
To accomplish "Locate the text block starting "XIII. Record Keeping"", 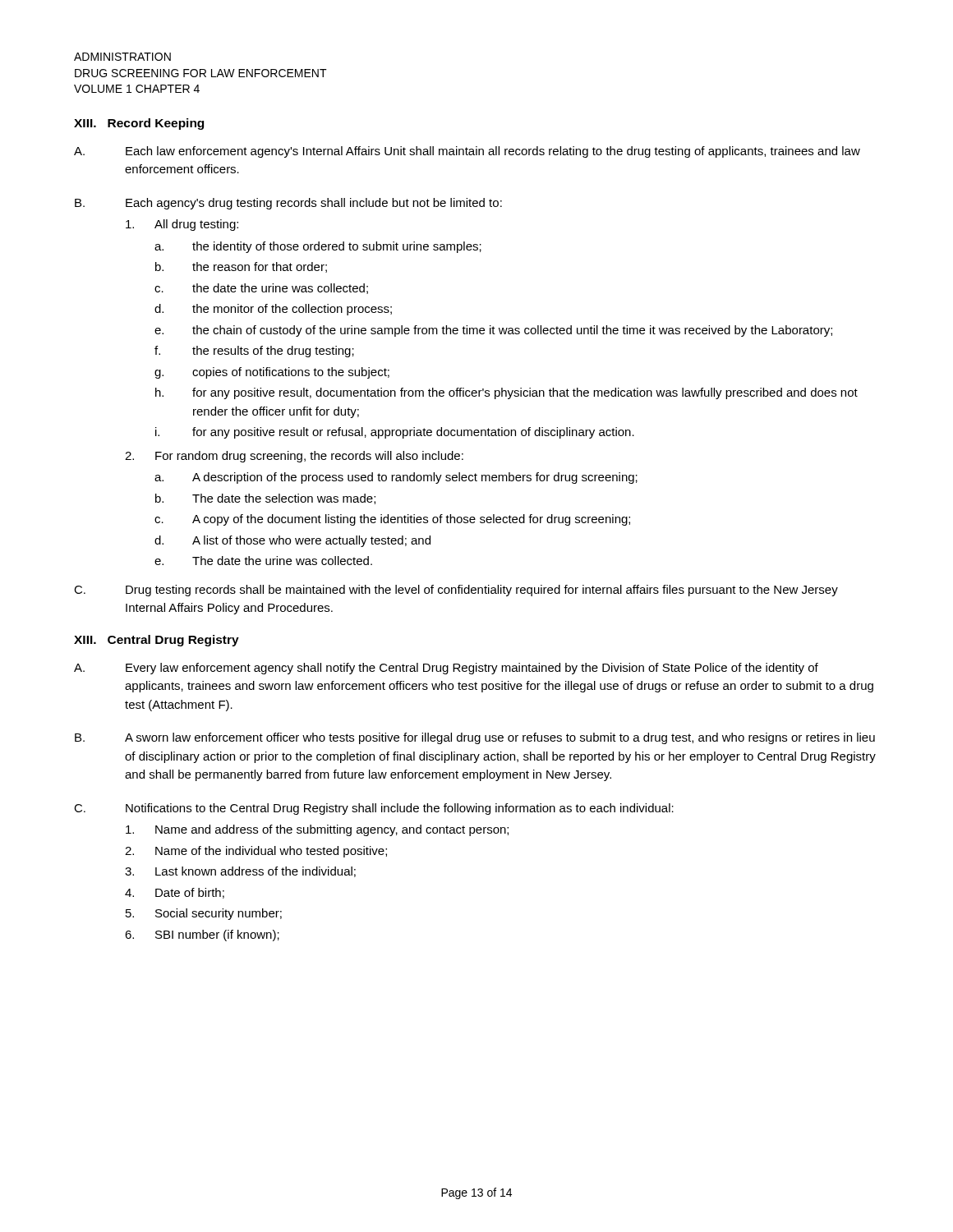I will (x=139, y=123).
